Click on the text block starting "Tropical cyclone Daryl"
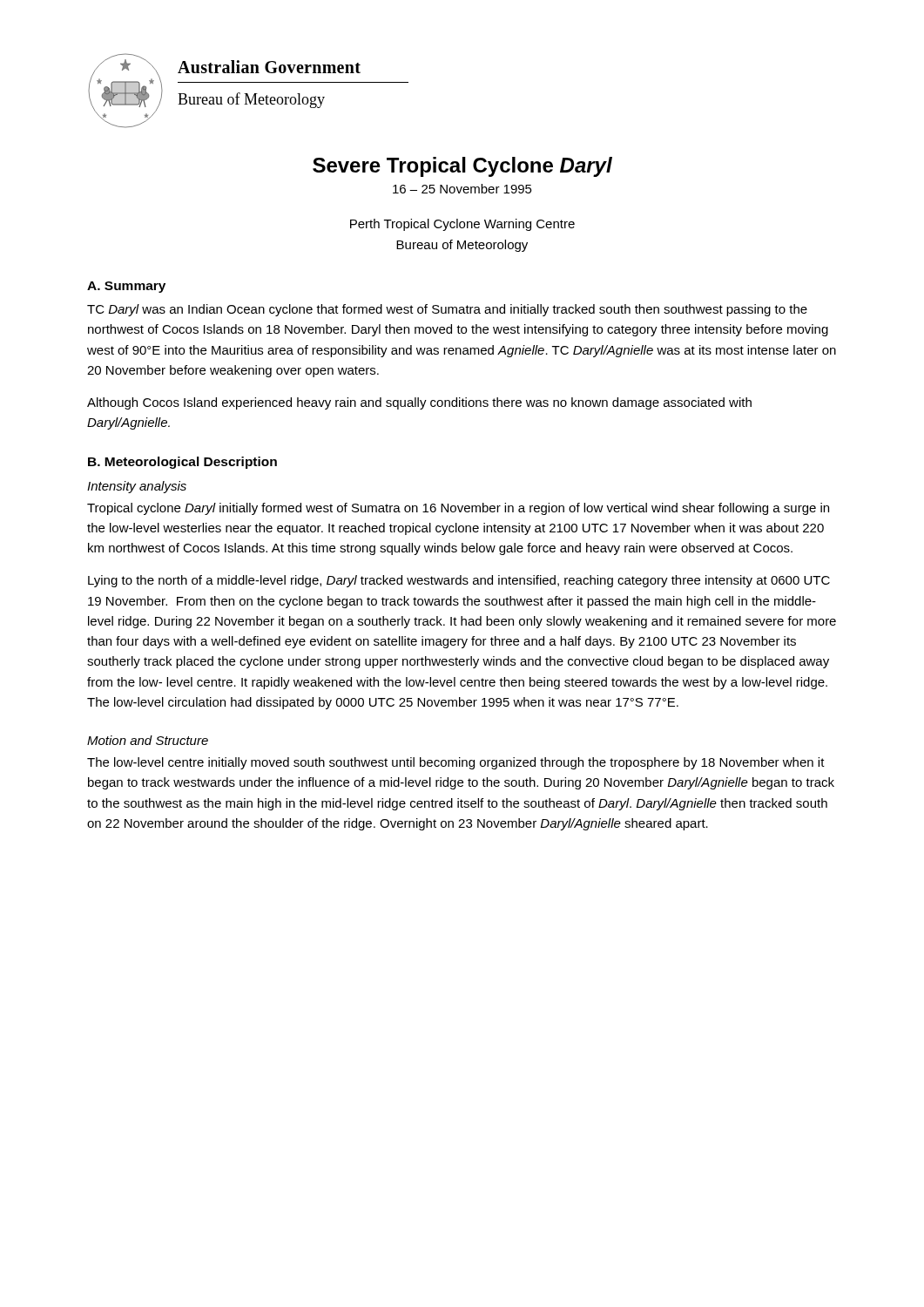The image size is (924, 1307). (x=459, y=527)
